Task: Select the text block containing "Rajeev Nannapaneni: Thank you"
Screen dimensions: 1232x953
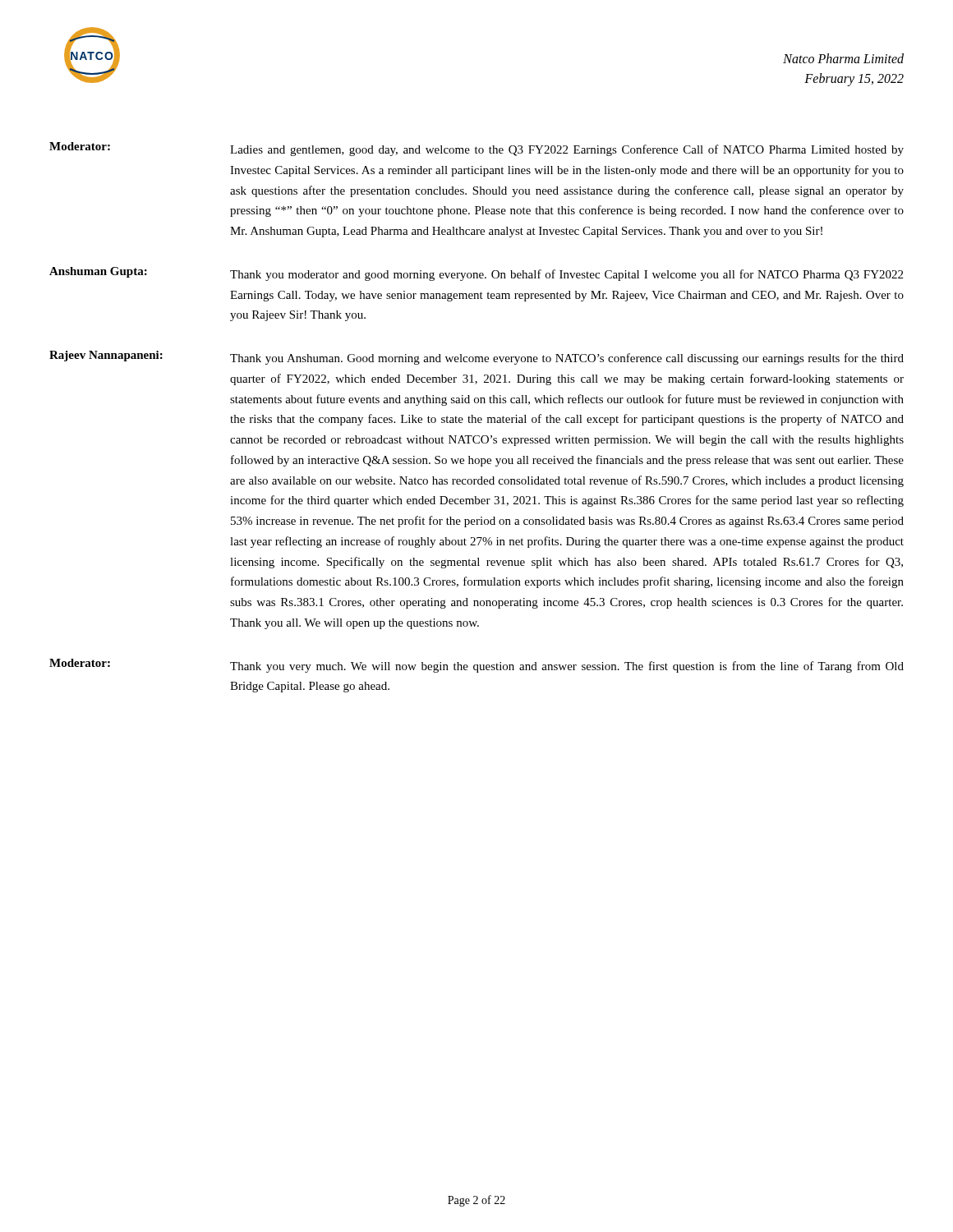Action: pos(476,491)
